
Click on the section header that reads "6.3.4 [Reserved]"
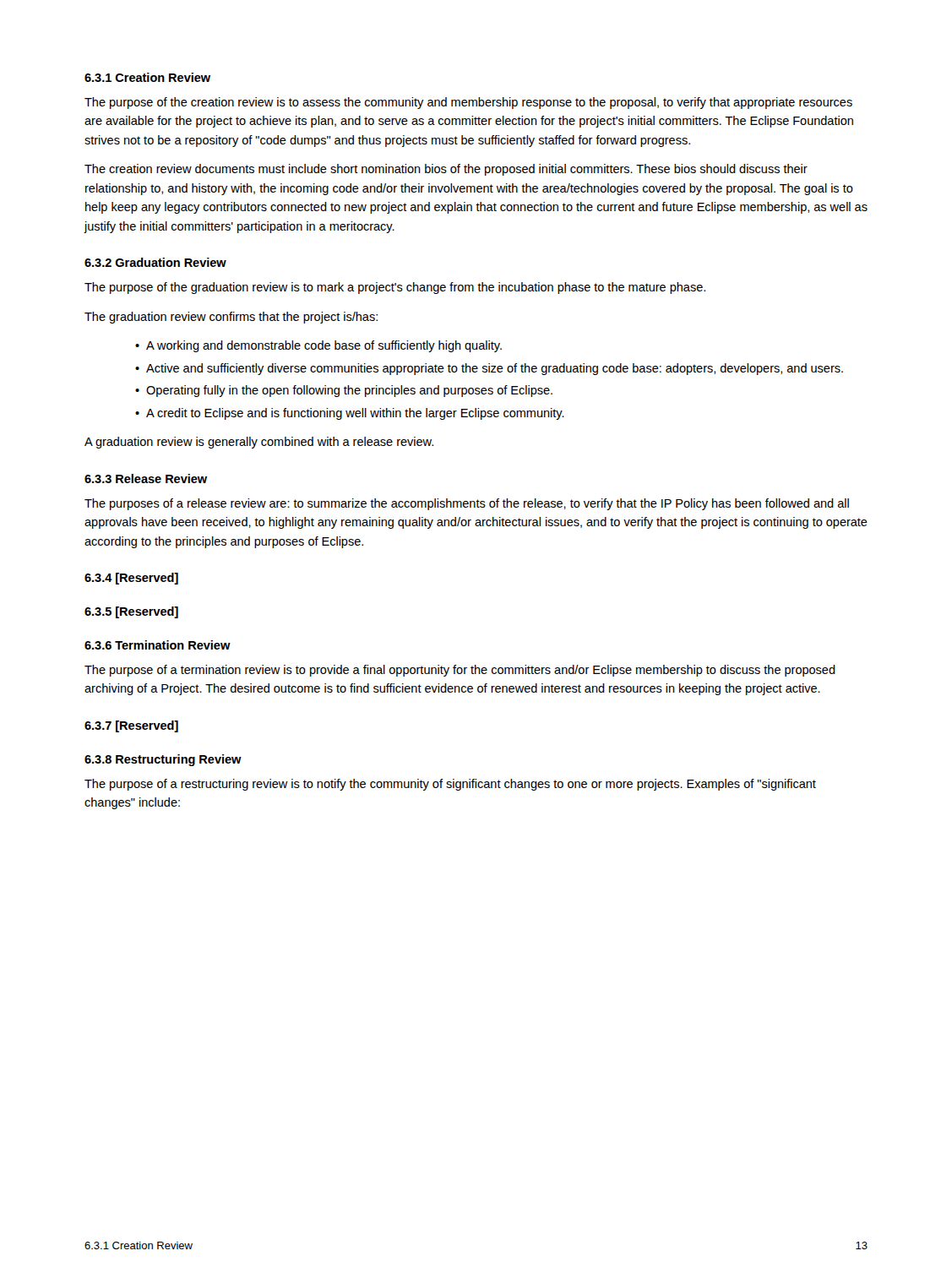click(131, 578)
